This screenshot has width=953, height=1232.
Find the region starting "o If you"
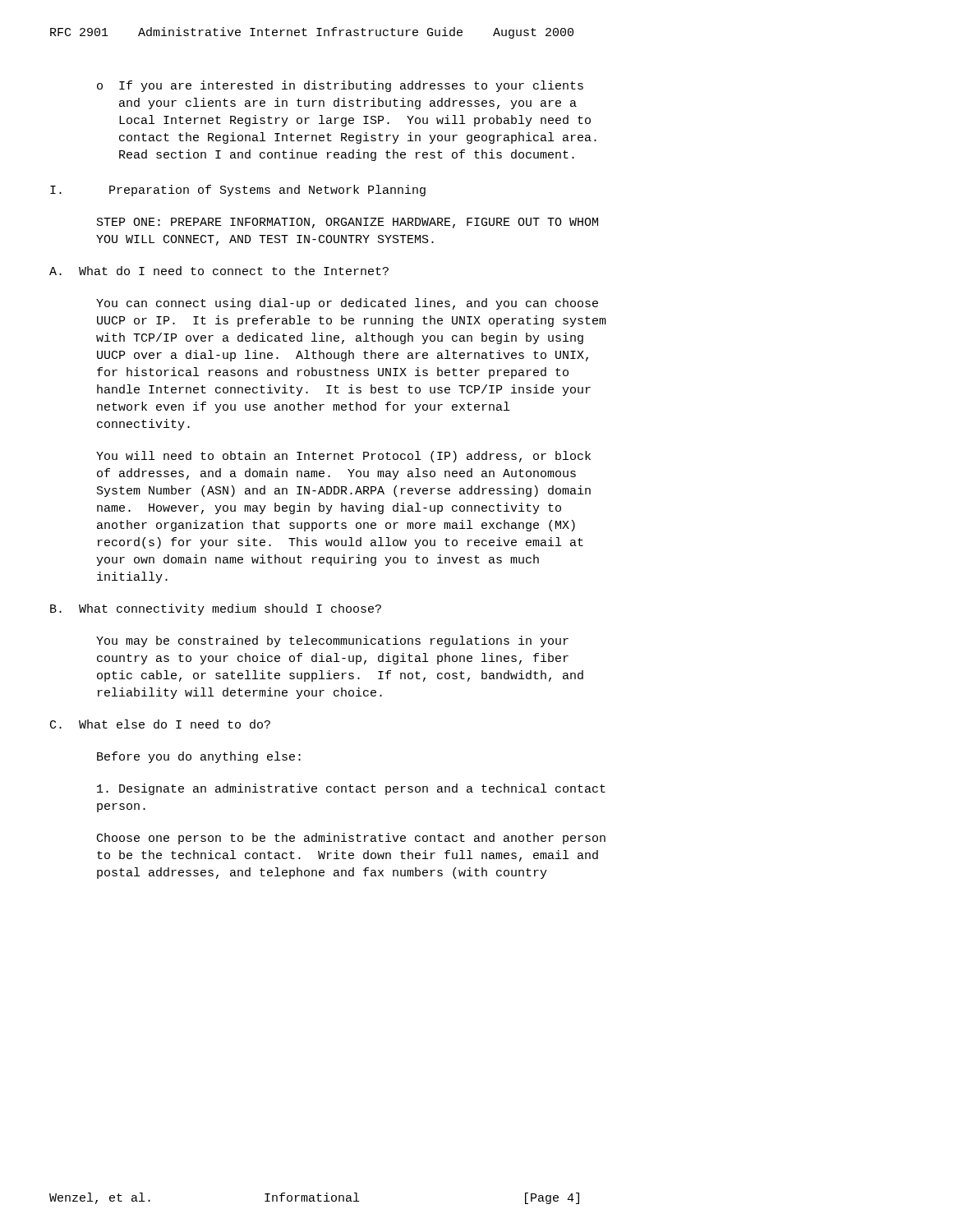click(x=336, y=121)
